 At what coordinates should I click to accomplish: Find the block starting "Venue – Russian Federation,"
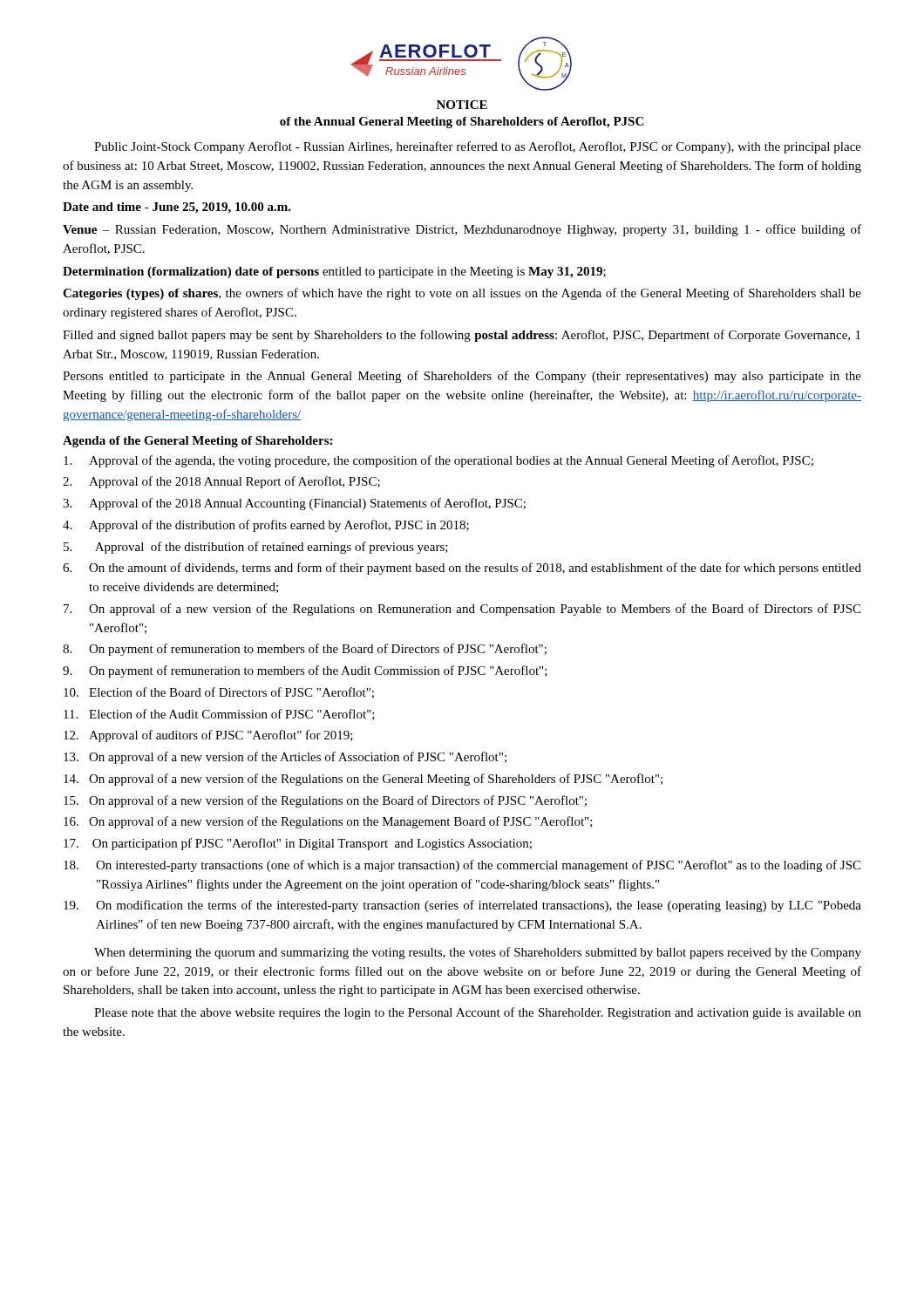[462, 239]
